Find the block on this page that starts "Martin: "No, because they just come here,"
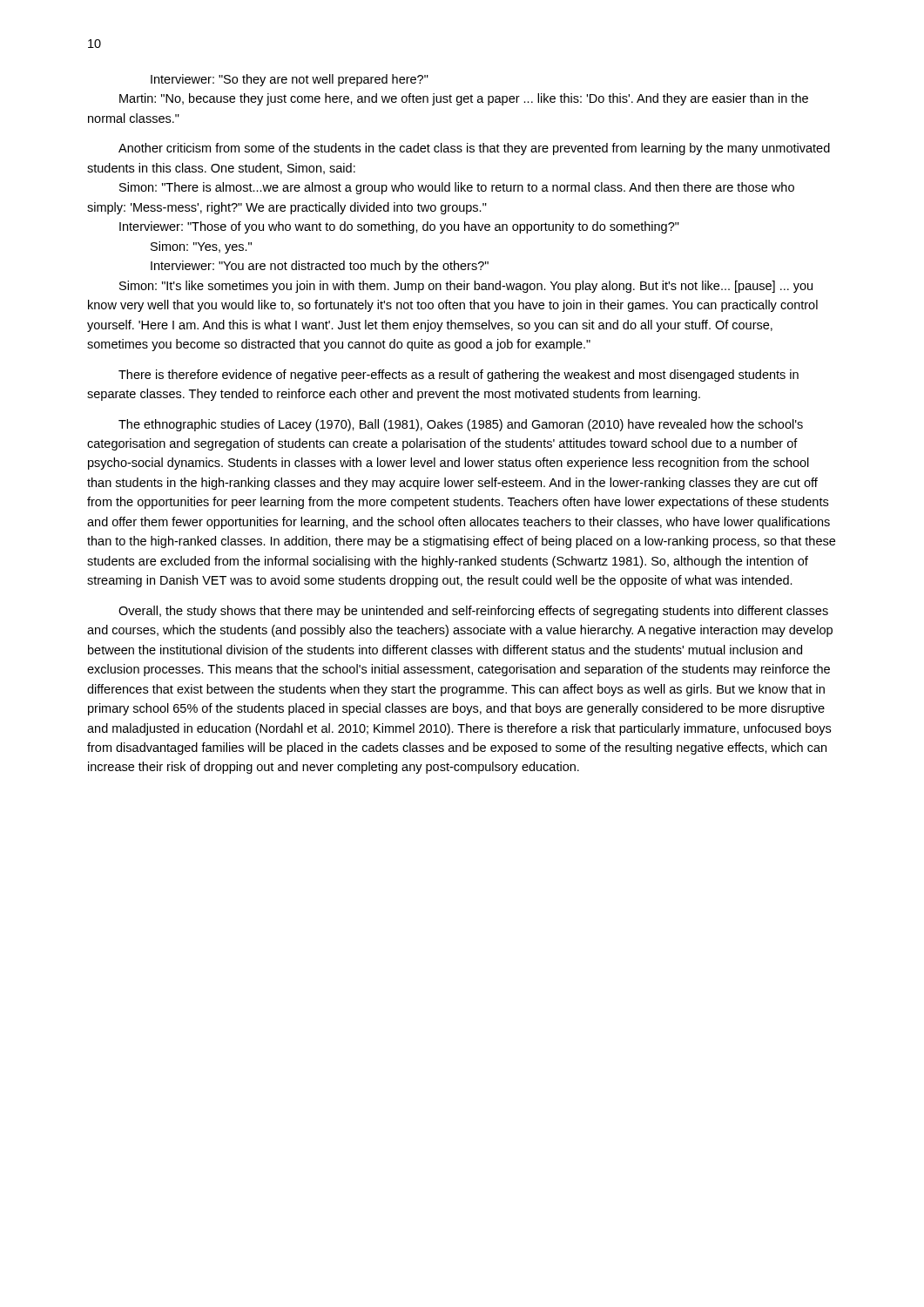The width and height of the screenshot is (924, 1307). point(448,109)
